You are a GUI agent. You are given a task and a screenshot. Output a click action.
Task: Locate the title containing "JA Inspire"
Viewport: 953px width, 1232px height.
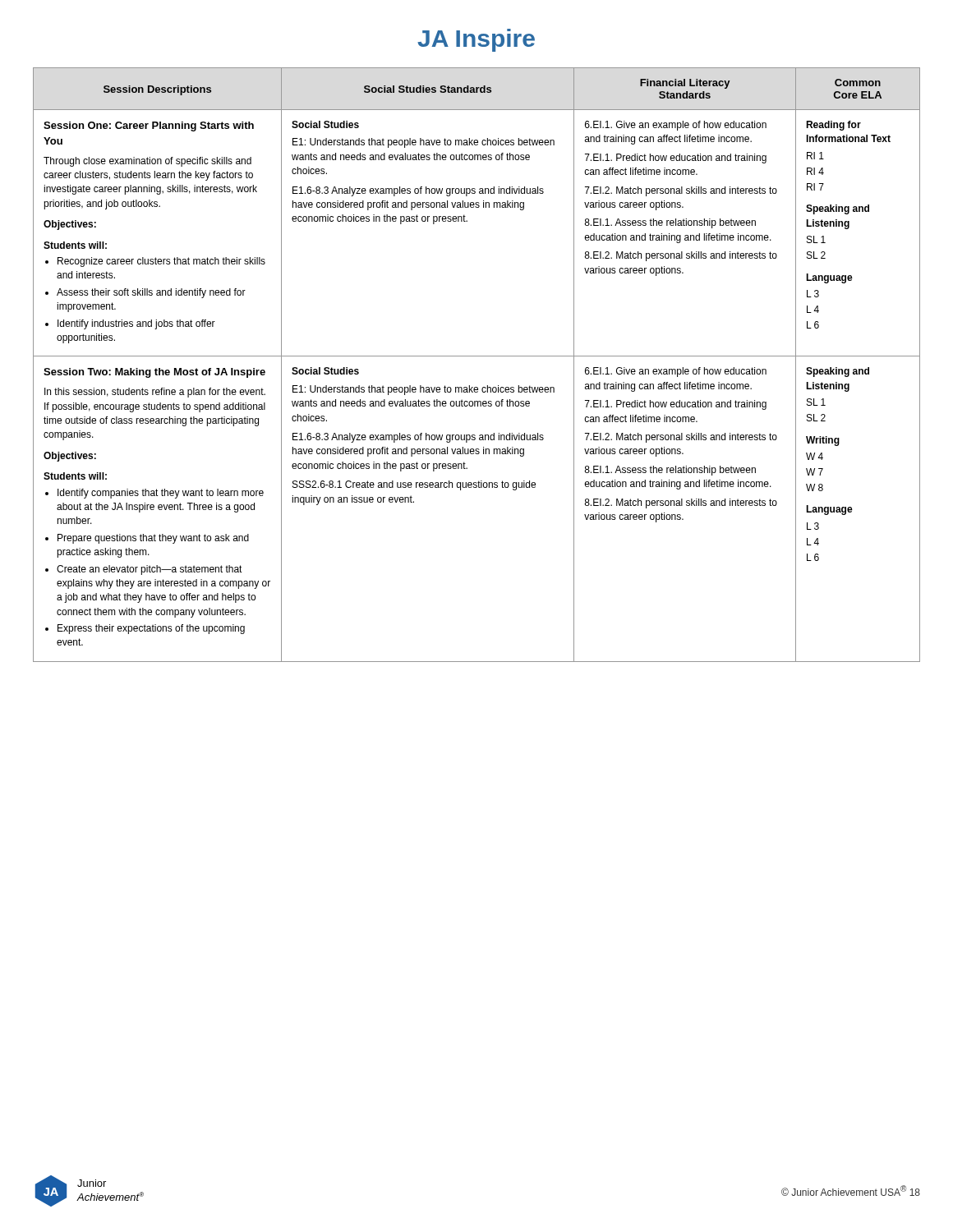pos(476,38)
